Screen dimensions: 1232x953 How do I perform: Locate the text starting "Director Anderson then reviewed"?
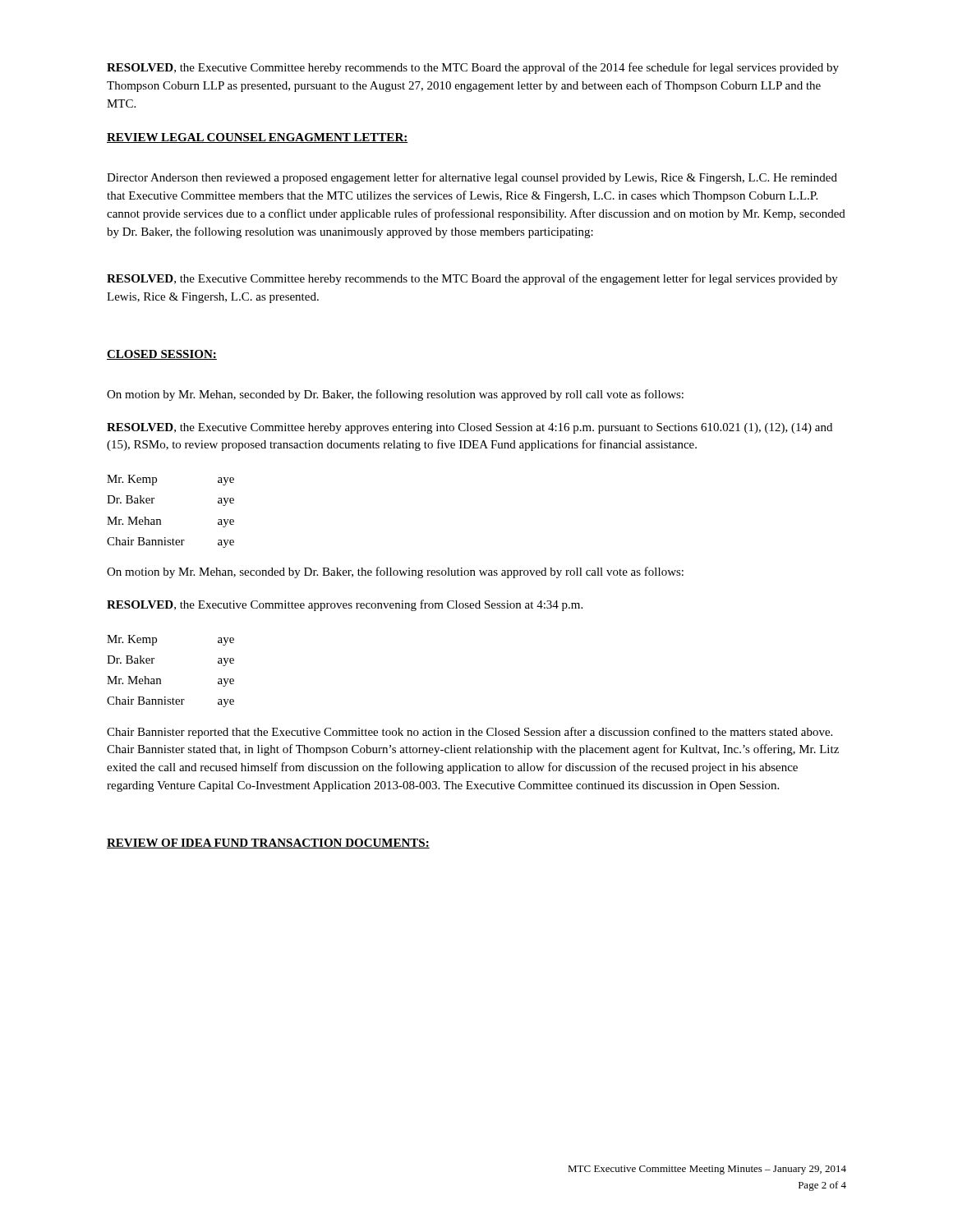point(476,205)
